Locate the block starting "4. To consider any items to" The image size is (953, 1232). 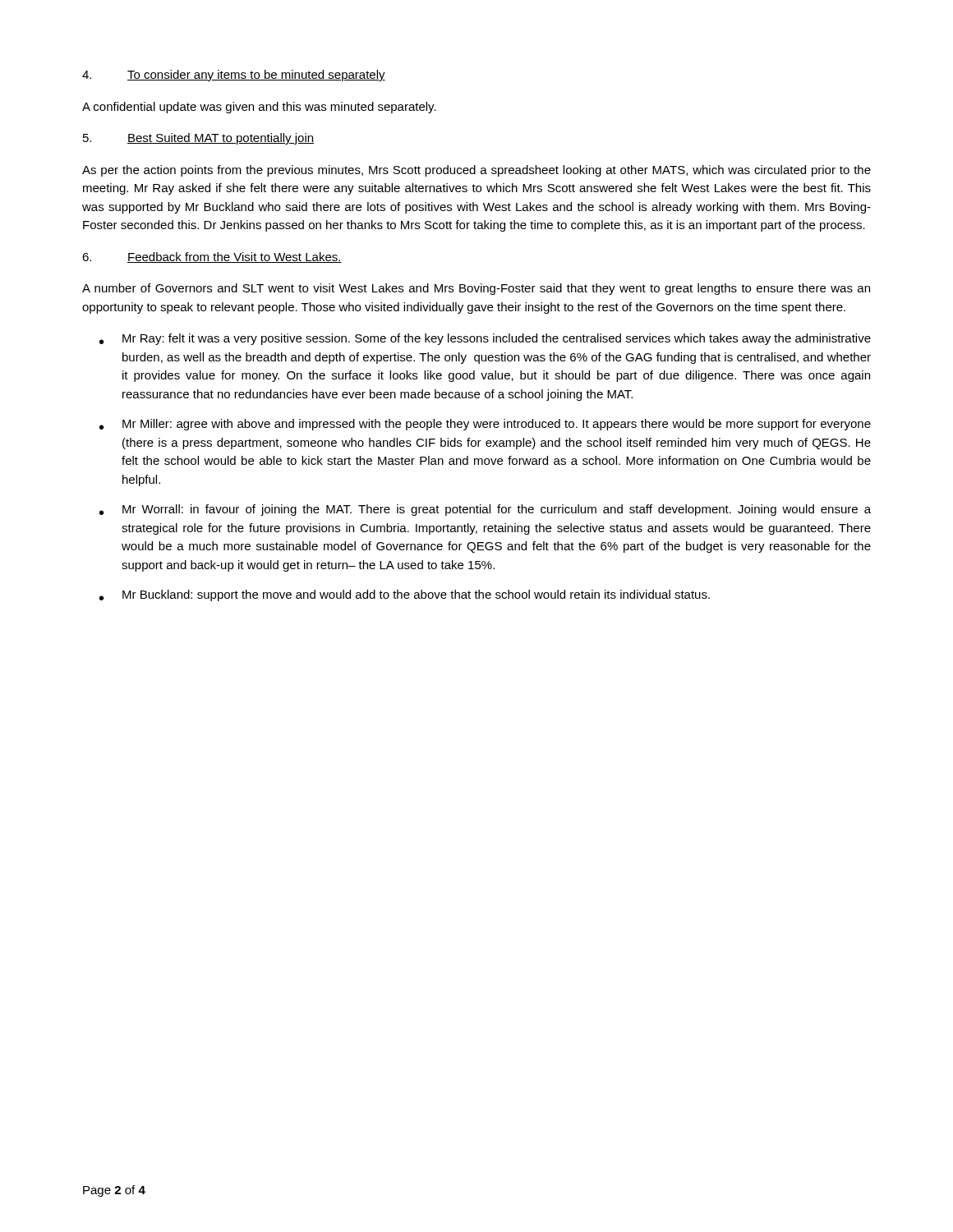(234, 75)
